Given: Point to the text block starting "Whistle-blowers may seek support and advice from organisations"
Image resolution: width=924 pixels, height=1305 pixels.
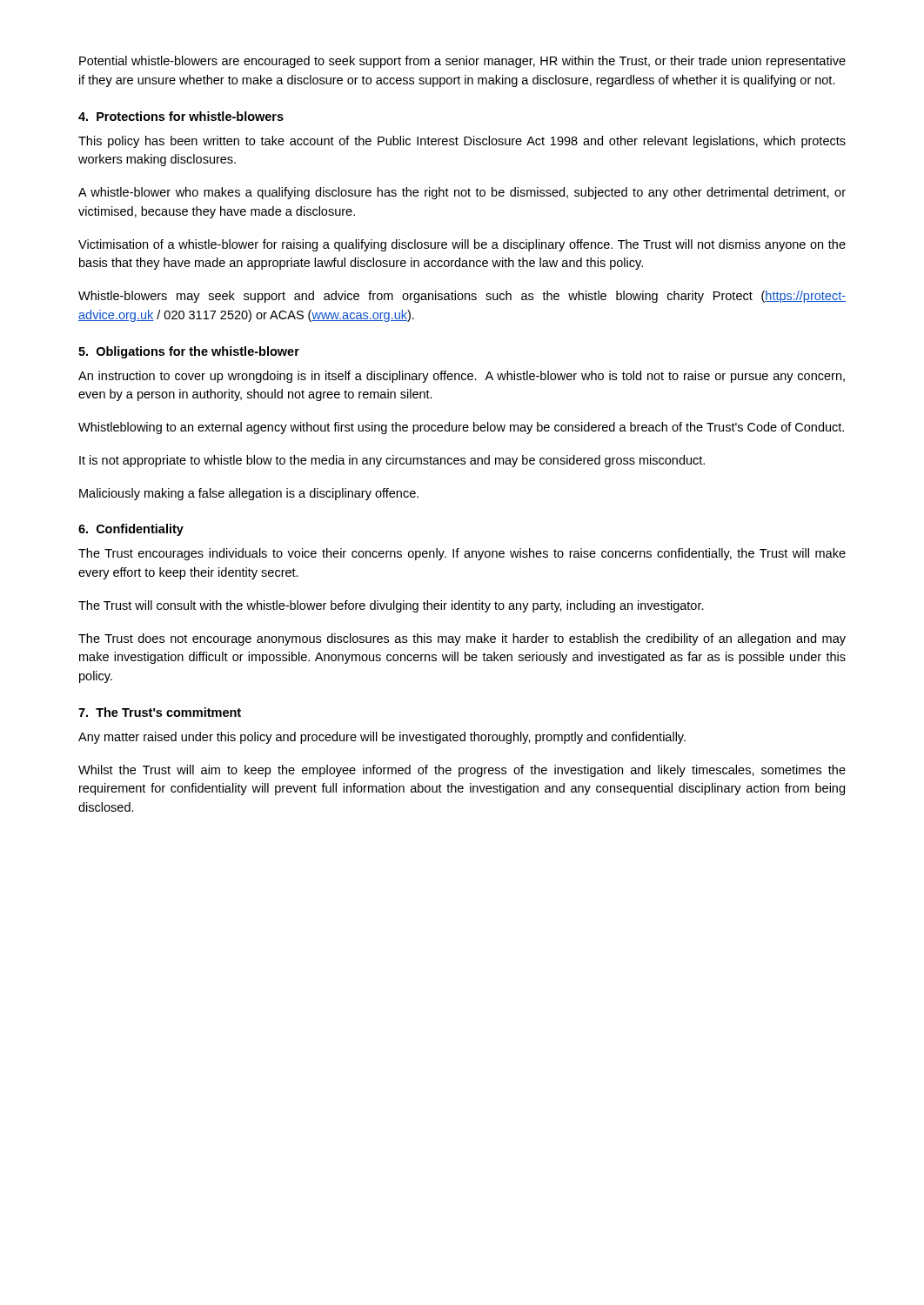Looking at the screenshot, I should [462, 305].
